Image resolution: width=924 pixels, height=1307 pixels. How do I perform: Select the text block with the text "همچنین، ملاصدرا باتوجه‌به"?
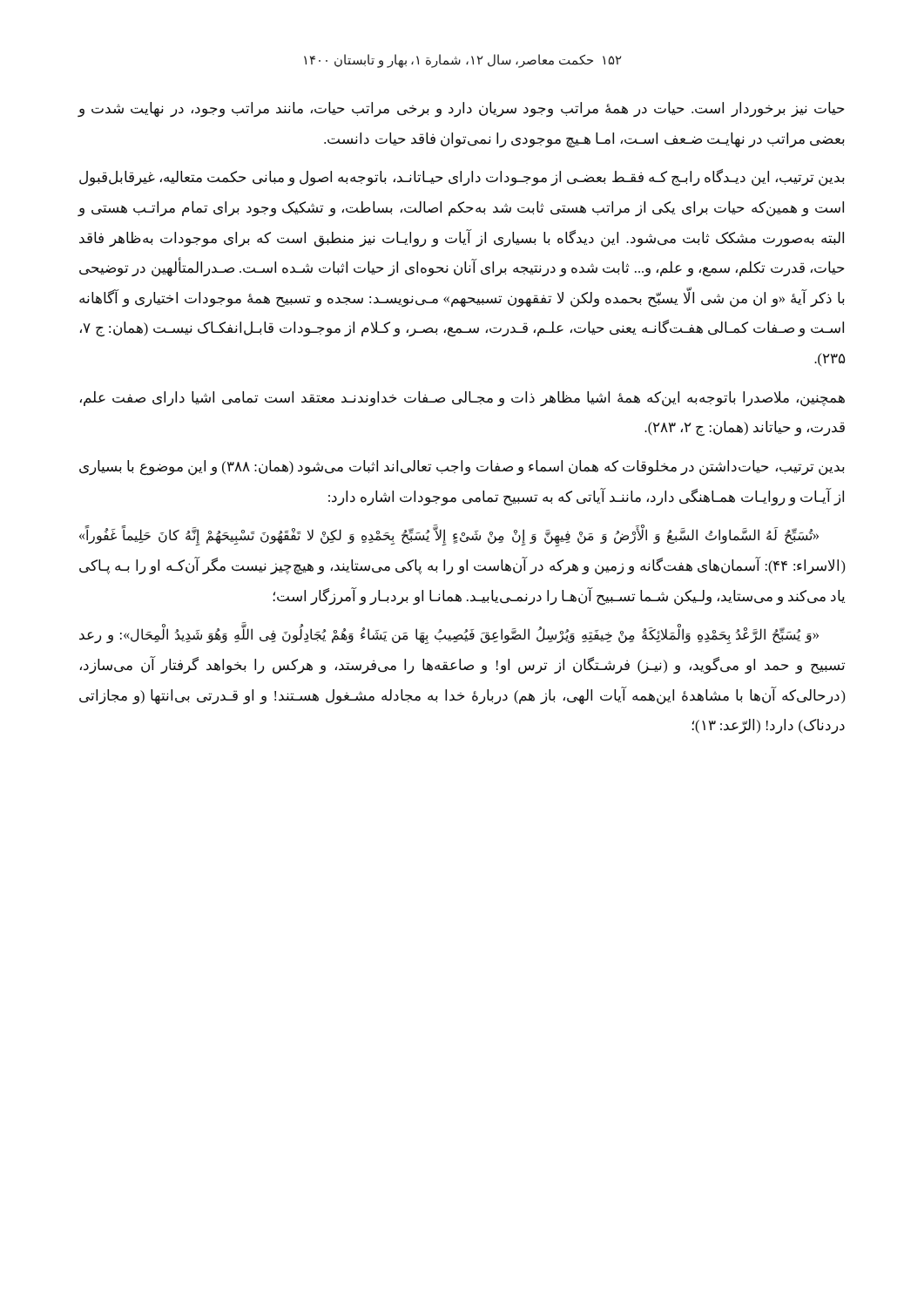pos(462,413)
